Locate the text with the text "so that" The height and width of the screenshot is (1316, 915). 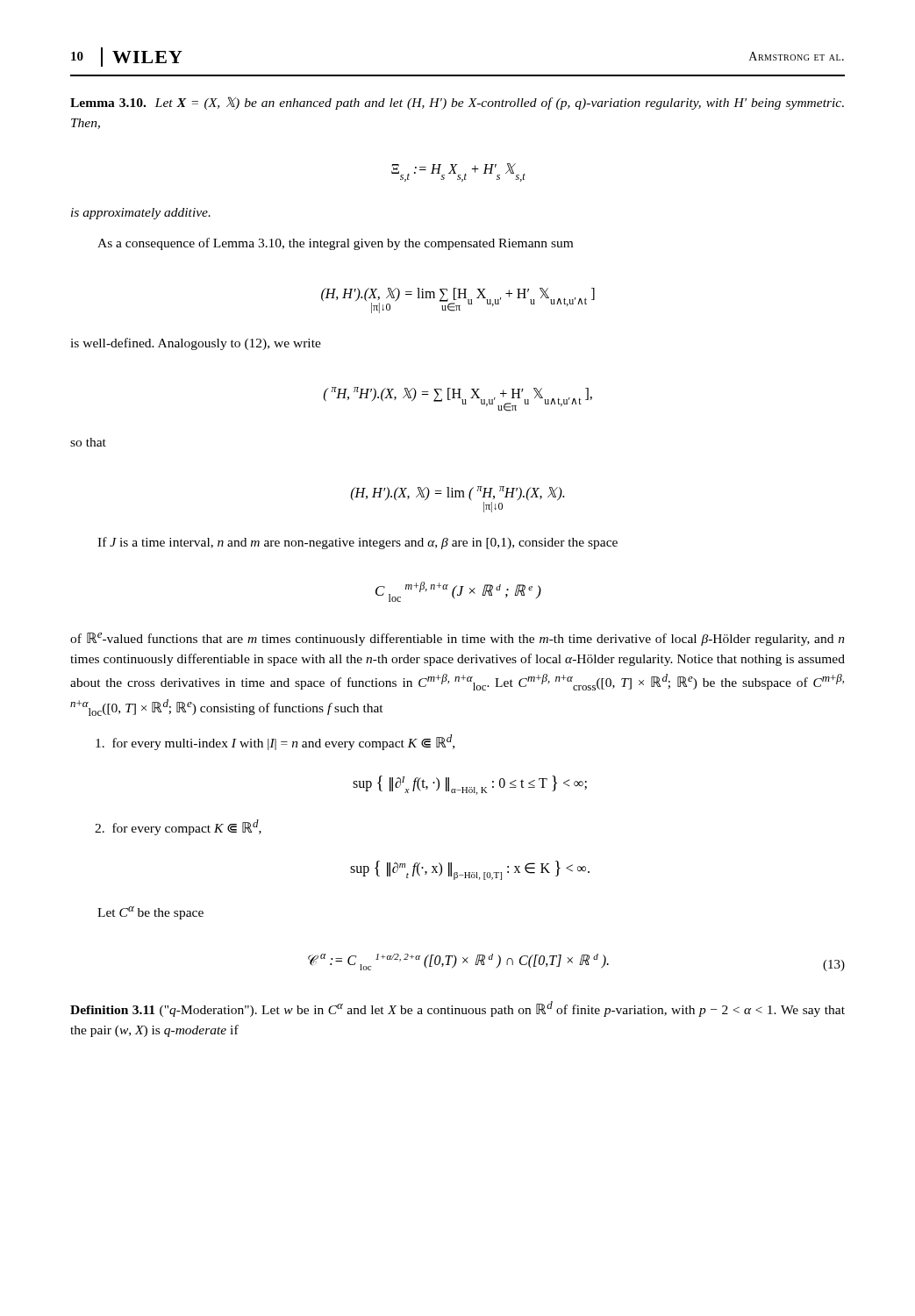pyautogui.click(x=88, y=442)
